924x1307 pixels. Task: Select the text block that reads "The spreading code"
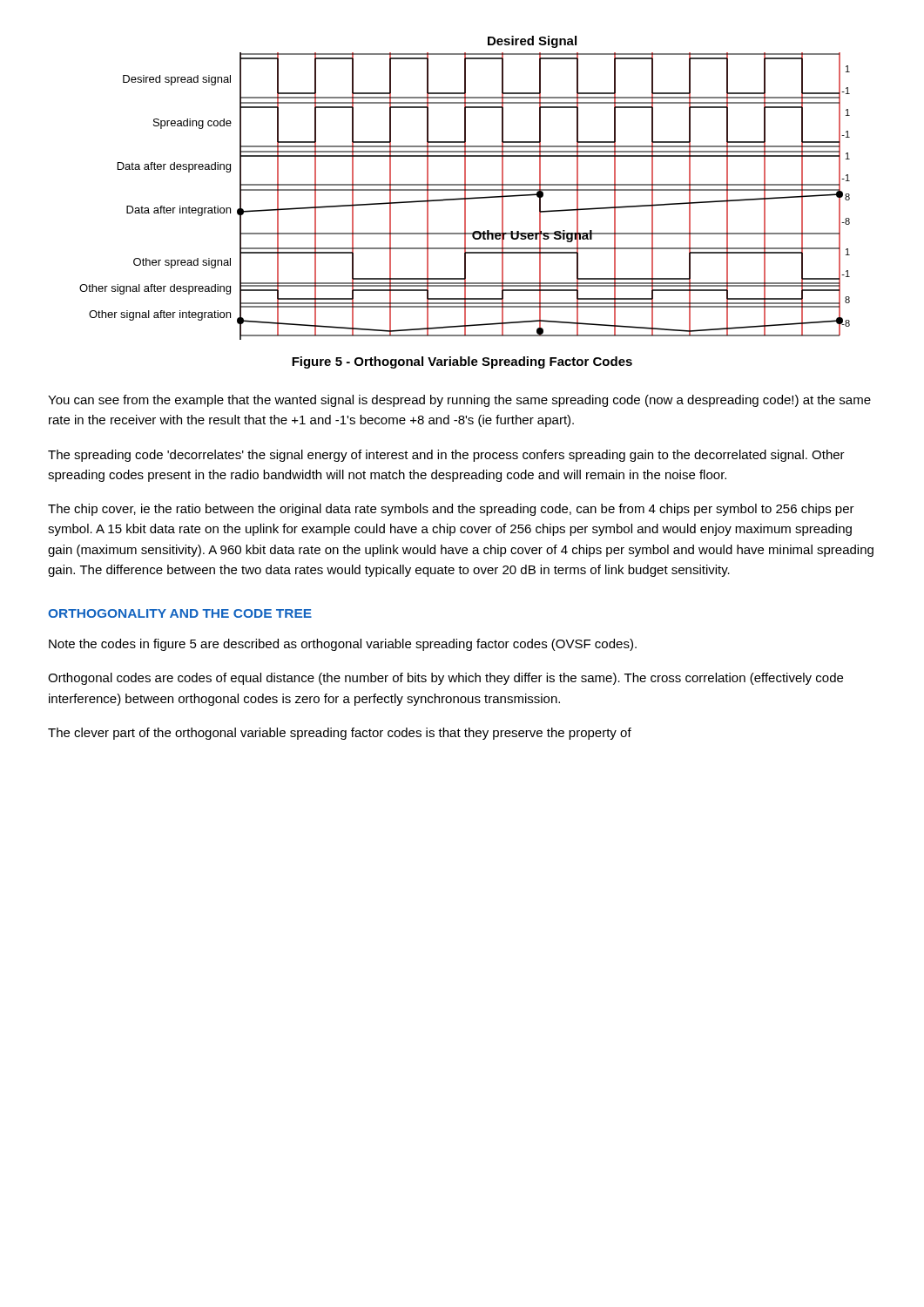446,464
